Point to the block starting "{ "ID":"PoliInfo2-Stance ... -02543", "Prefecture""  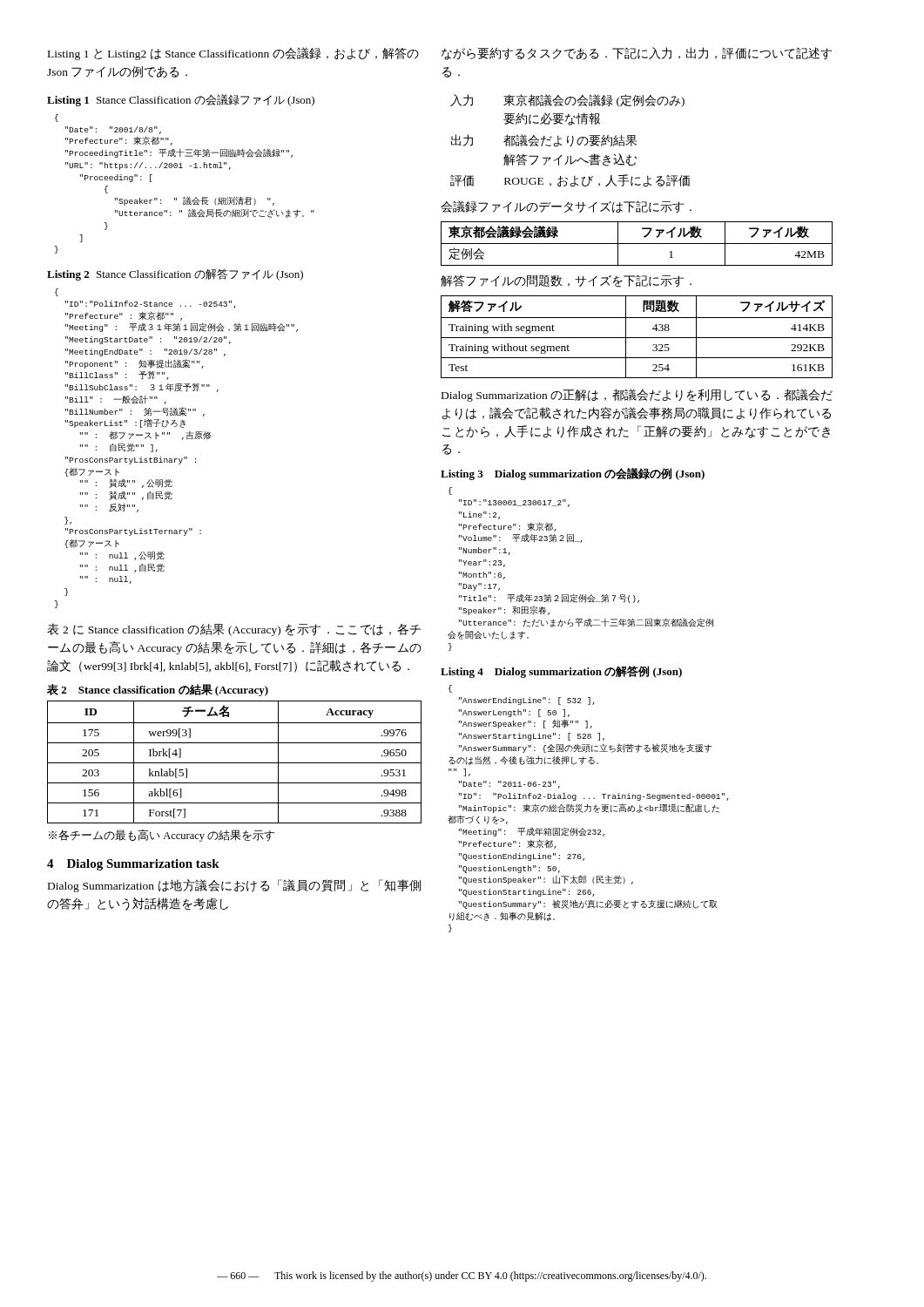click(x=177, y=448)
